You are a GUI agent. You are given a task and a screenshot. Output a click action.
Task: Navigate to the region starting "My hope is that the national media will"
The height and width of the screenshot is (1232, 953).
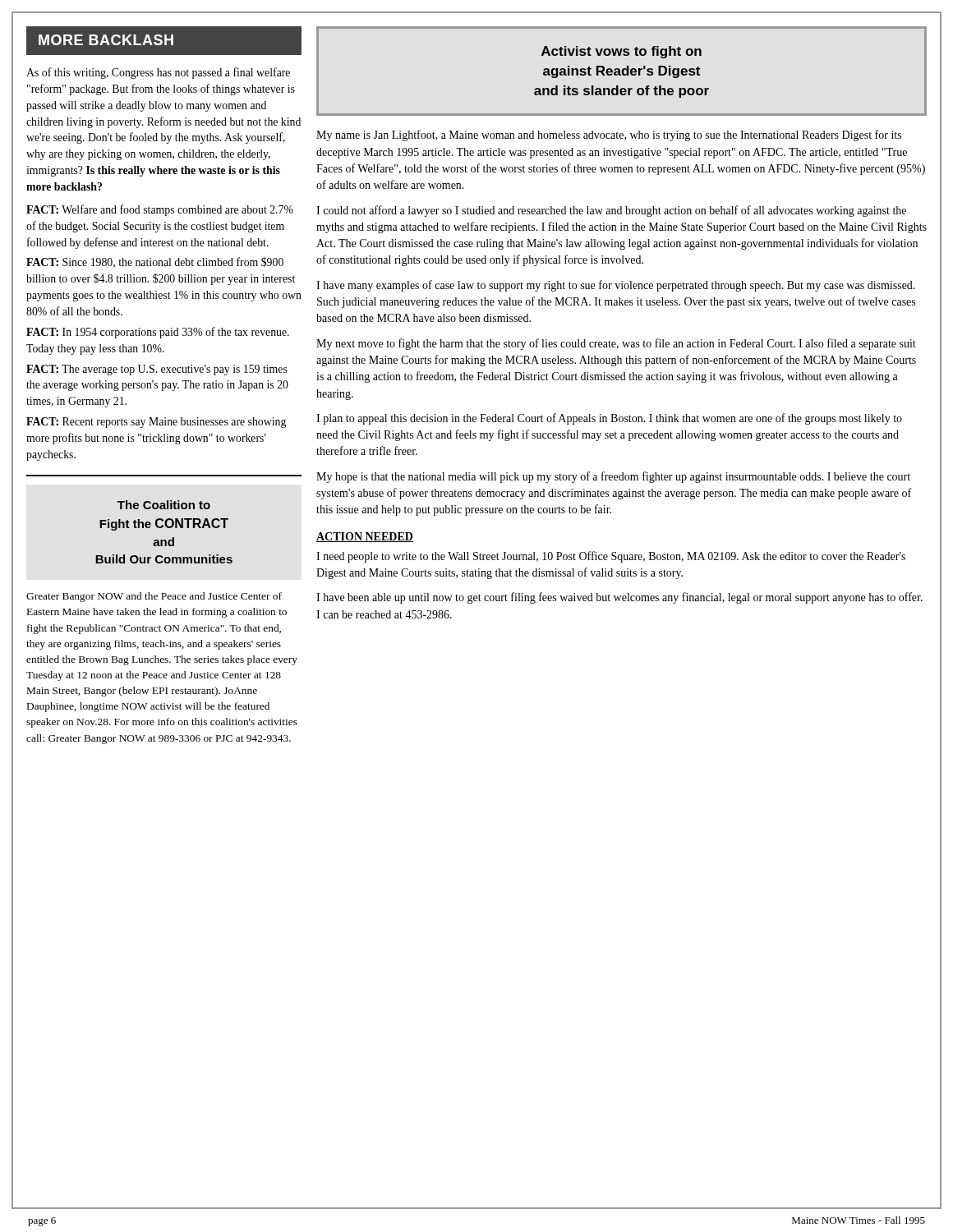tap(614, 493)
